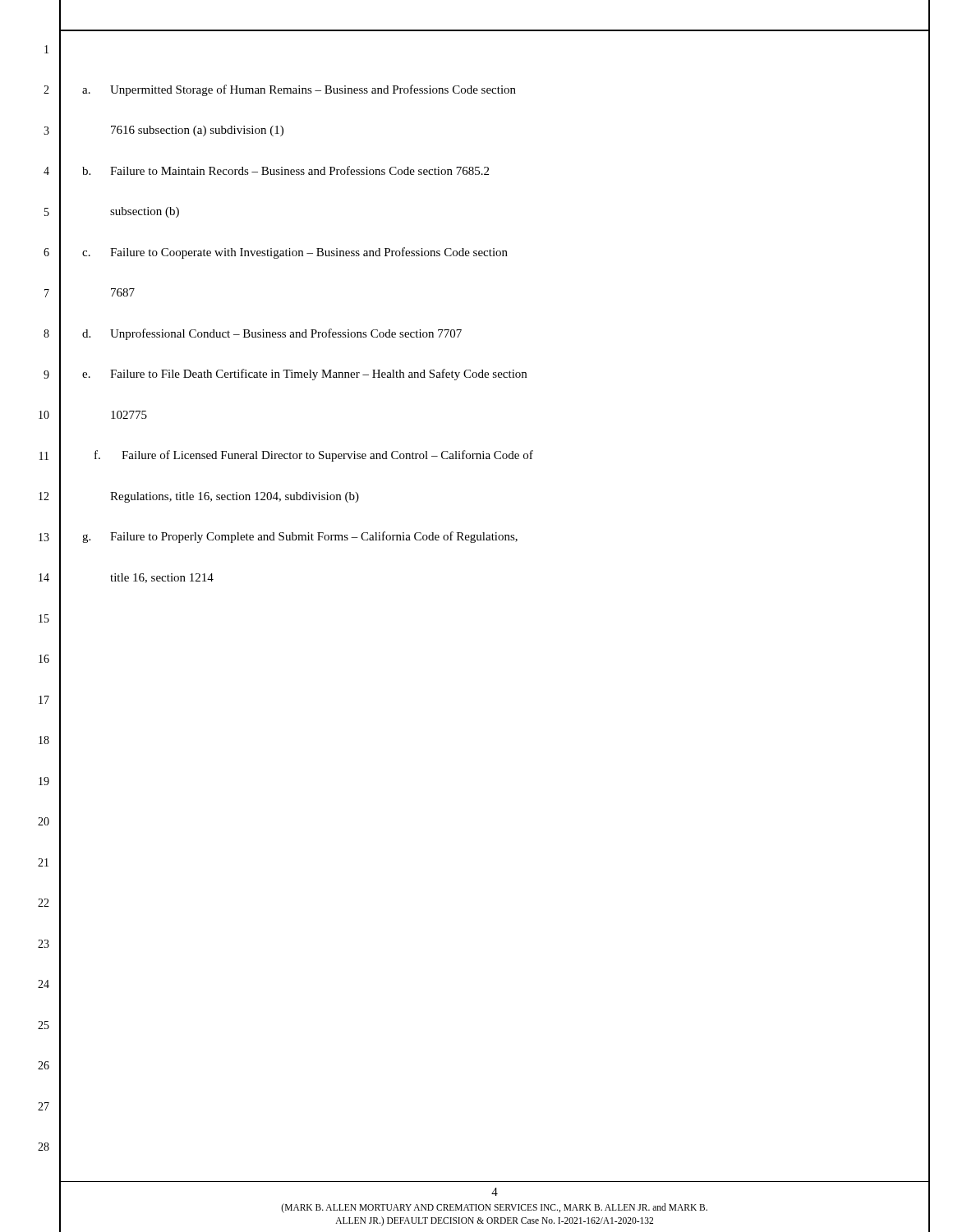Point to the block beginning "f. Failure of Licensed Funeral Director to Supervise"
This screenshot has width=953, height=1232.
pos(308,456)
